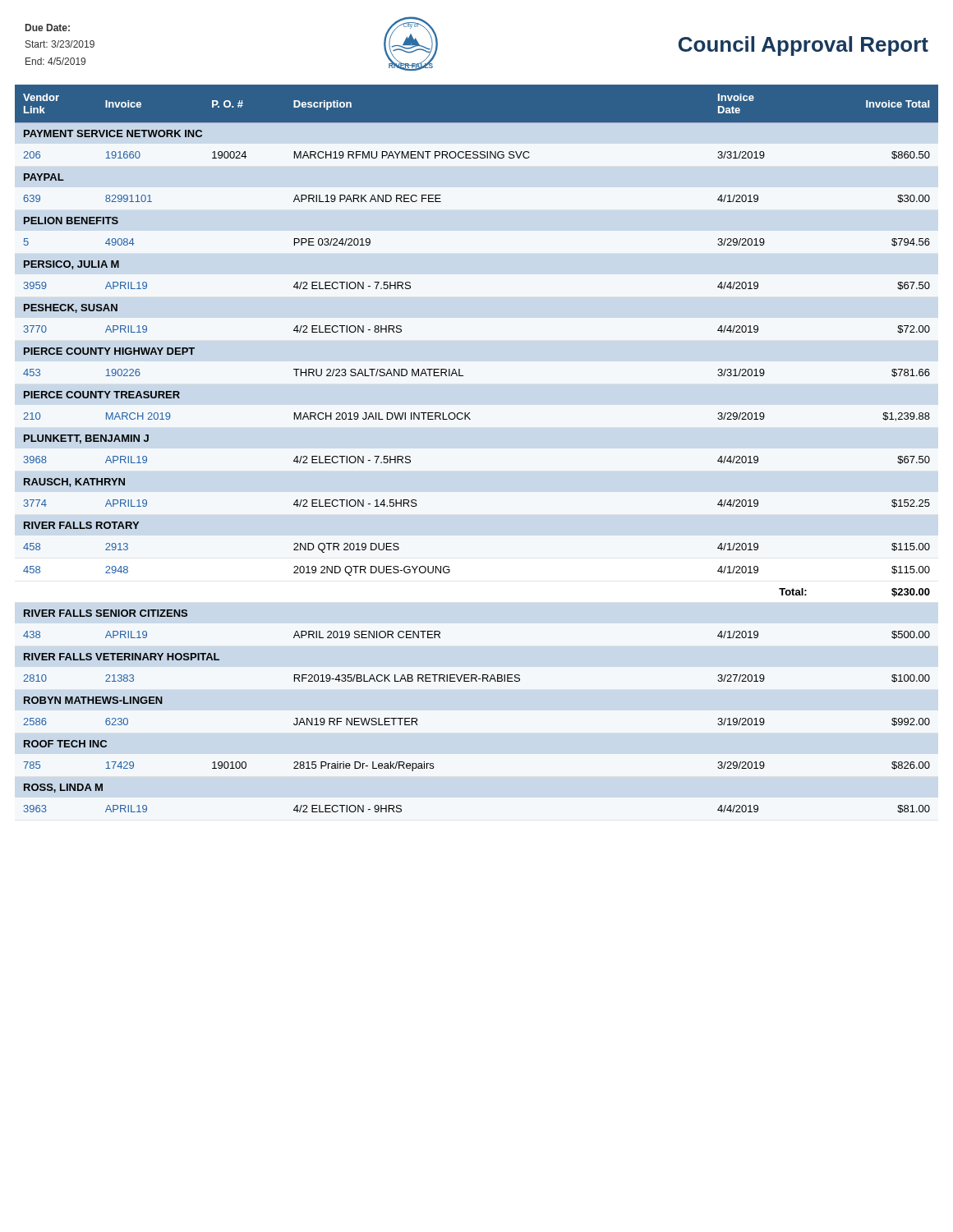Select a table
Screen dimensions: 1232x953
click(476, 453)
